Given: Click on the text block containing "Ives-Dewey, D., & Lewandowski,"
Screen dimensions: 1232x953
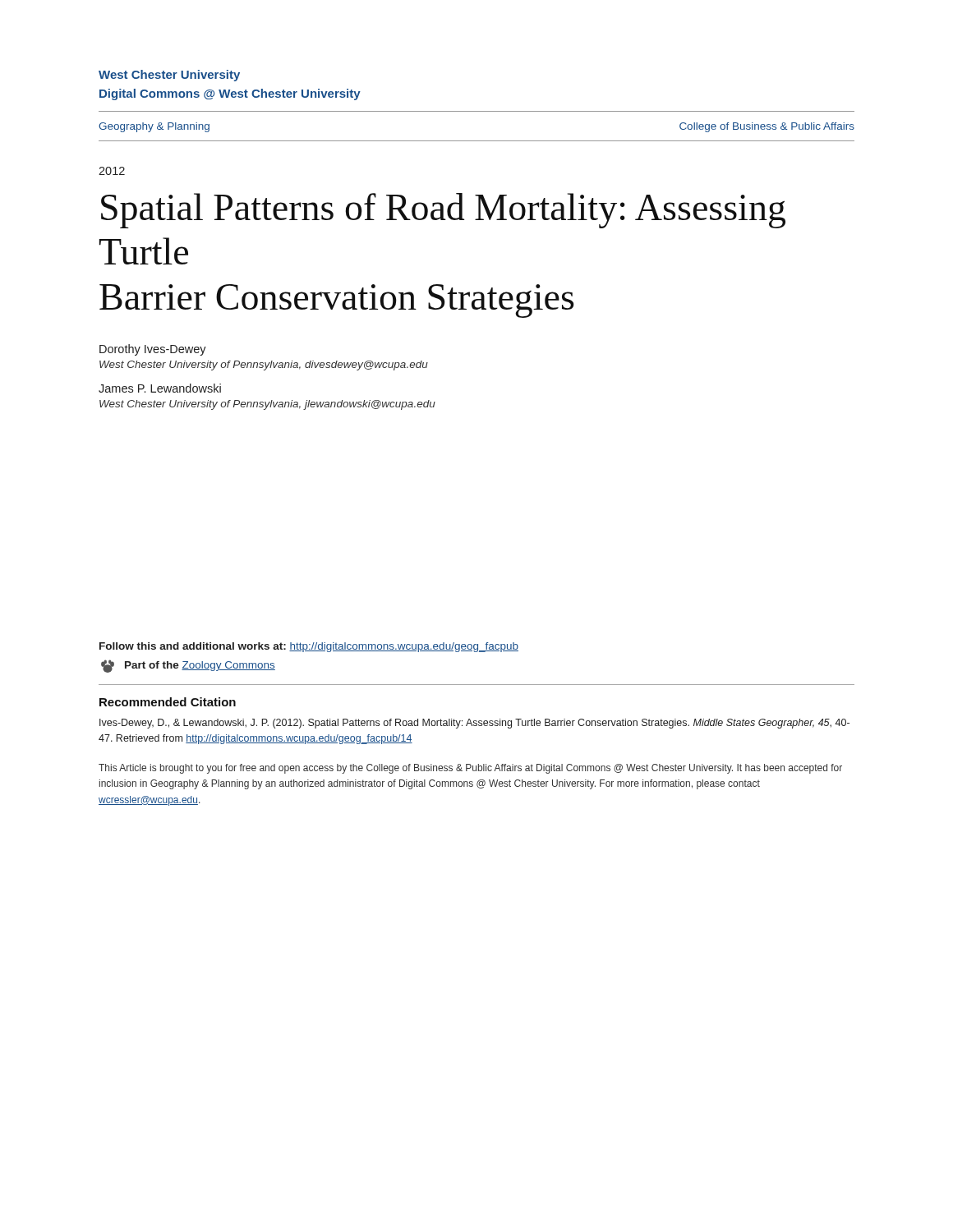Looking at the screenshot, I should point(474,730).
